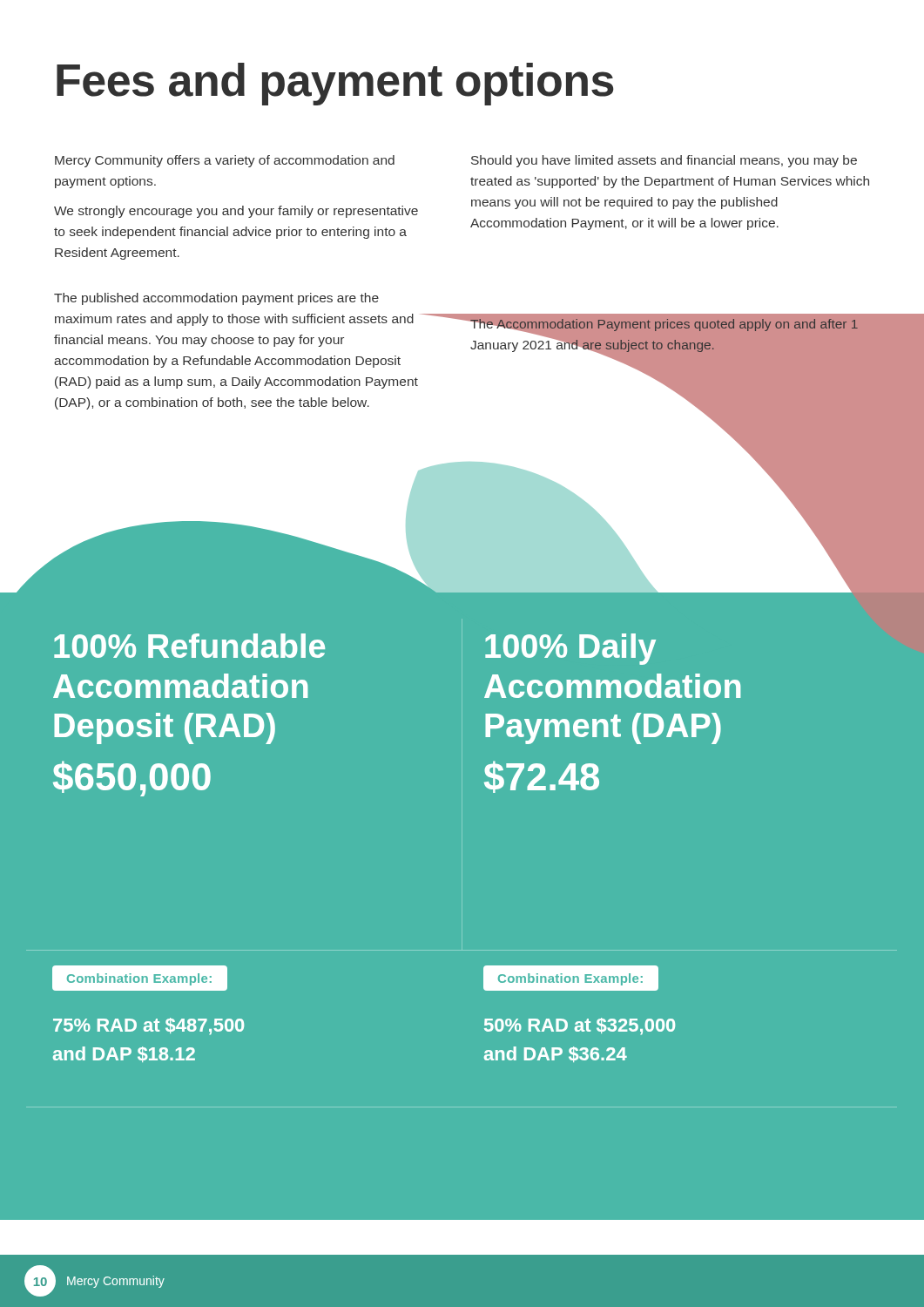Where is the passage that starts "The Accommodation Payment"?
Viewport: 924px width, 1307px height.
664,334
